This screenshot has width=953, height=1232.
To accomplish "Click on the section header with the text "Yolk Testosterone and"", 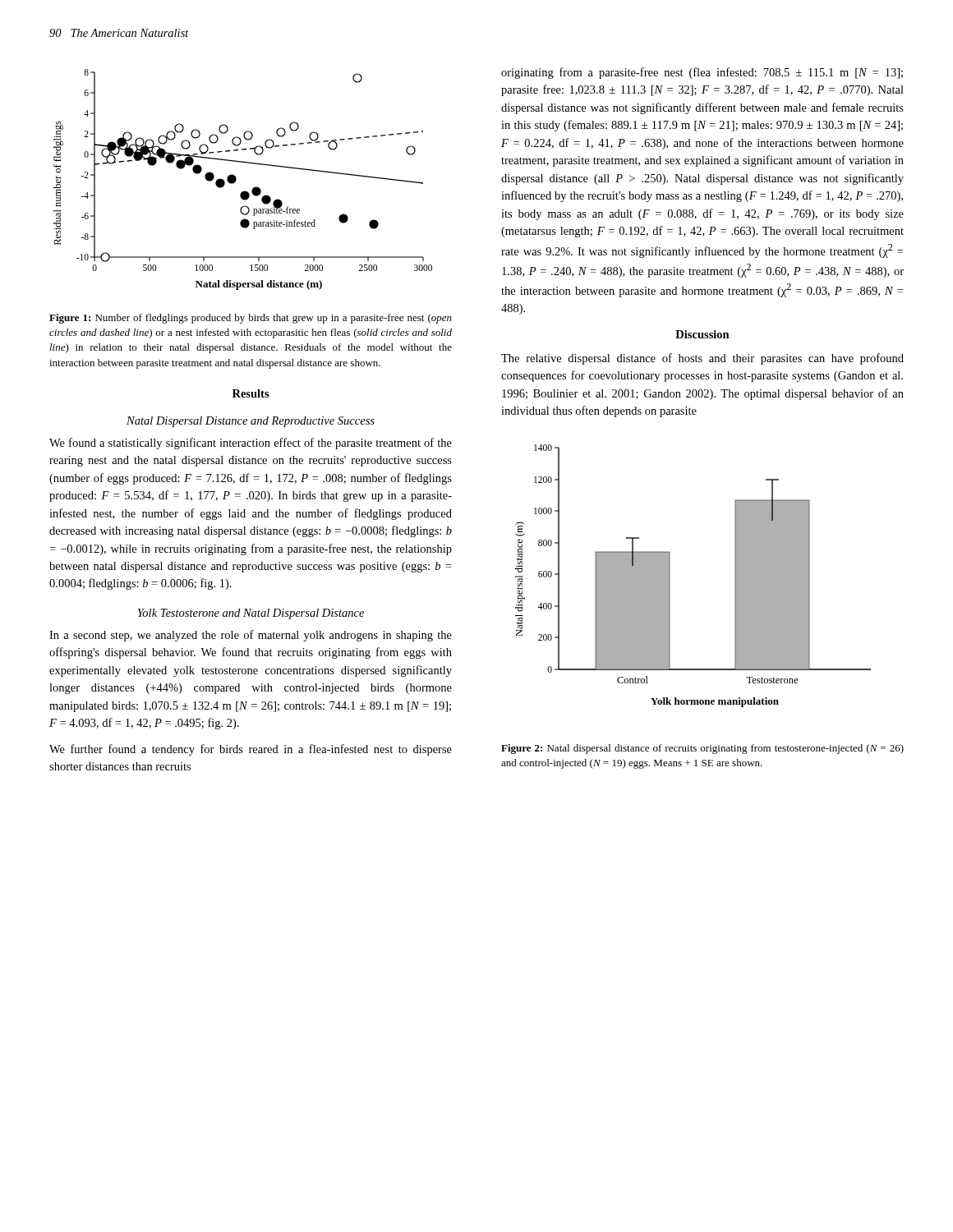I will [x=251, y=613].
